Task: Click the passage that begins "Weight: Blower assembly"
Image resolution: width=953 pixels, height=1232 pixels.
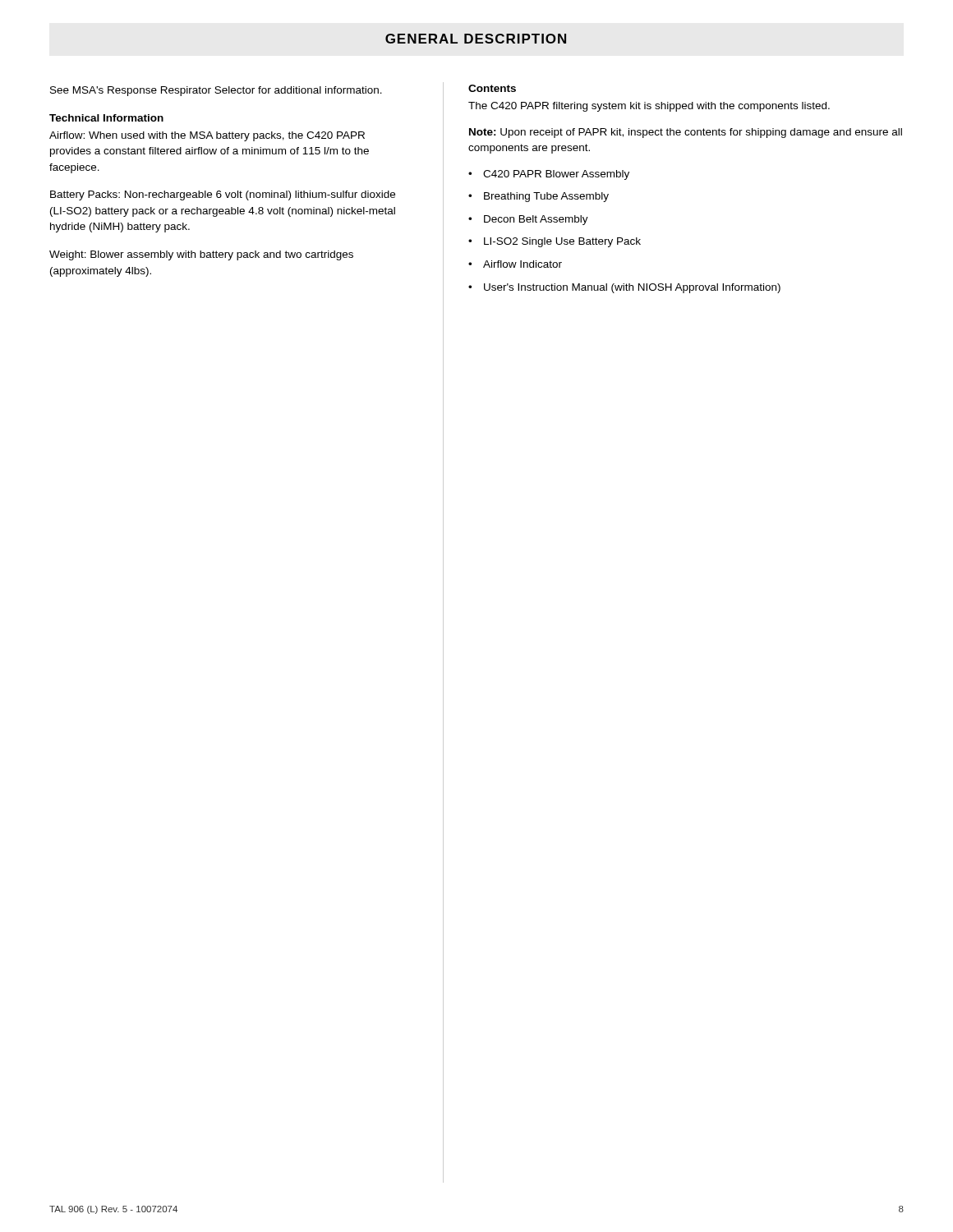Action: 230,262
